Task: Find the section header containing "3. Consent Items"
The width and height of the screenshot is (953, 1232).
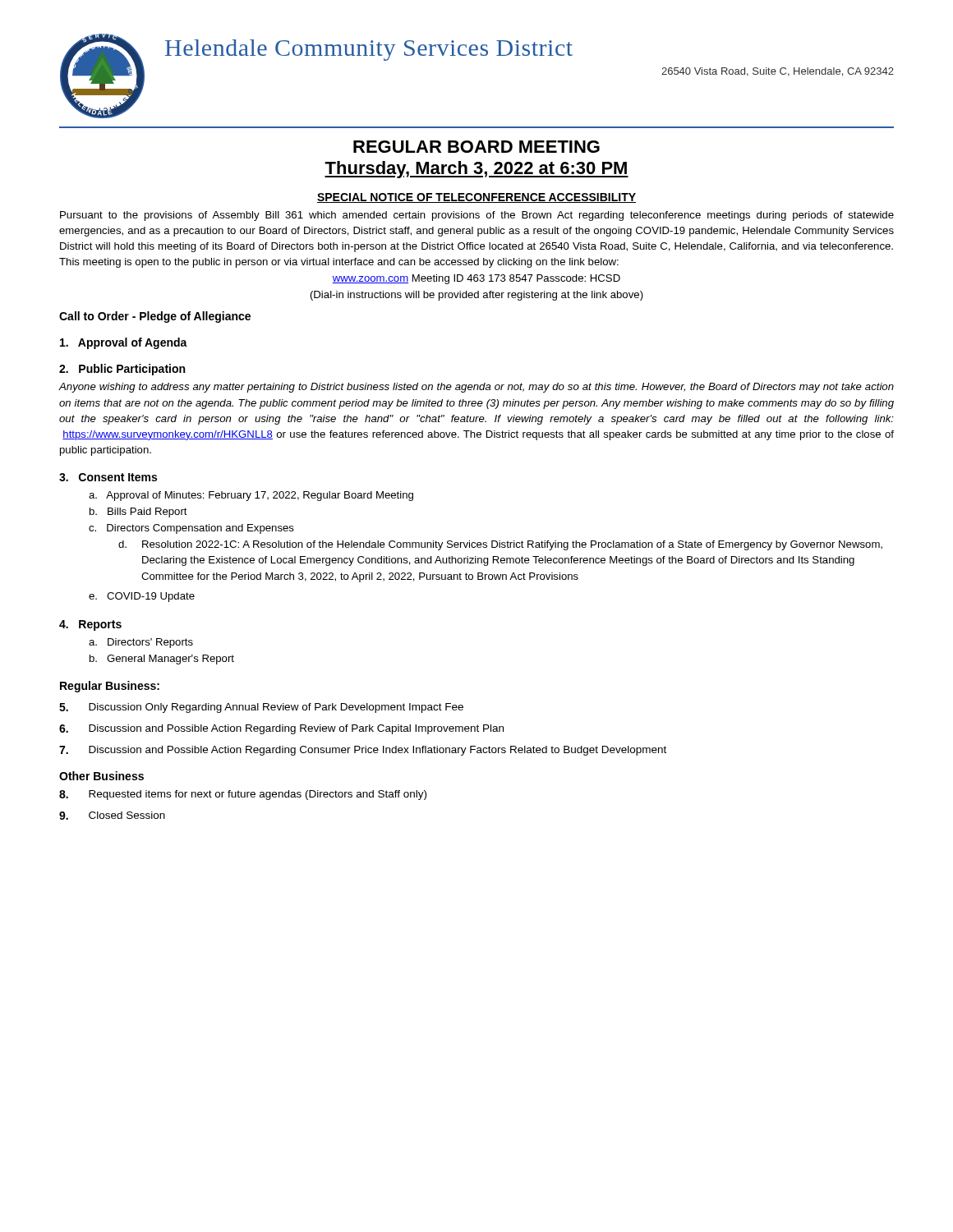Action: [x=108, y=477]
